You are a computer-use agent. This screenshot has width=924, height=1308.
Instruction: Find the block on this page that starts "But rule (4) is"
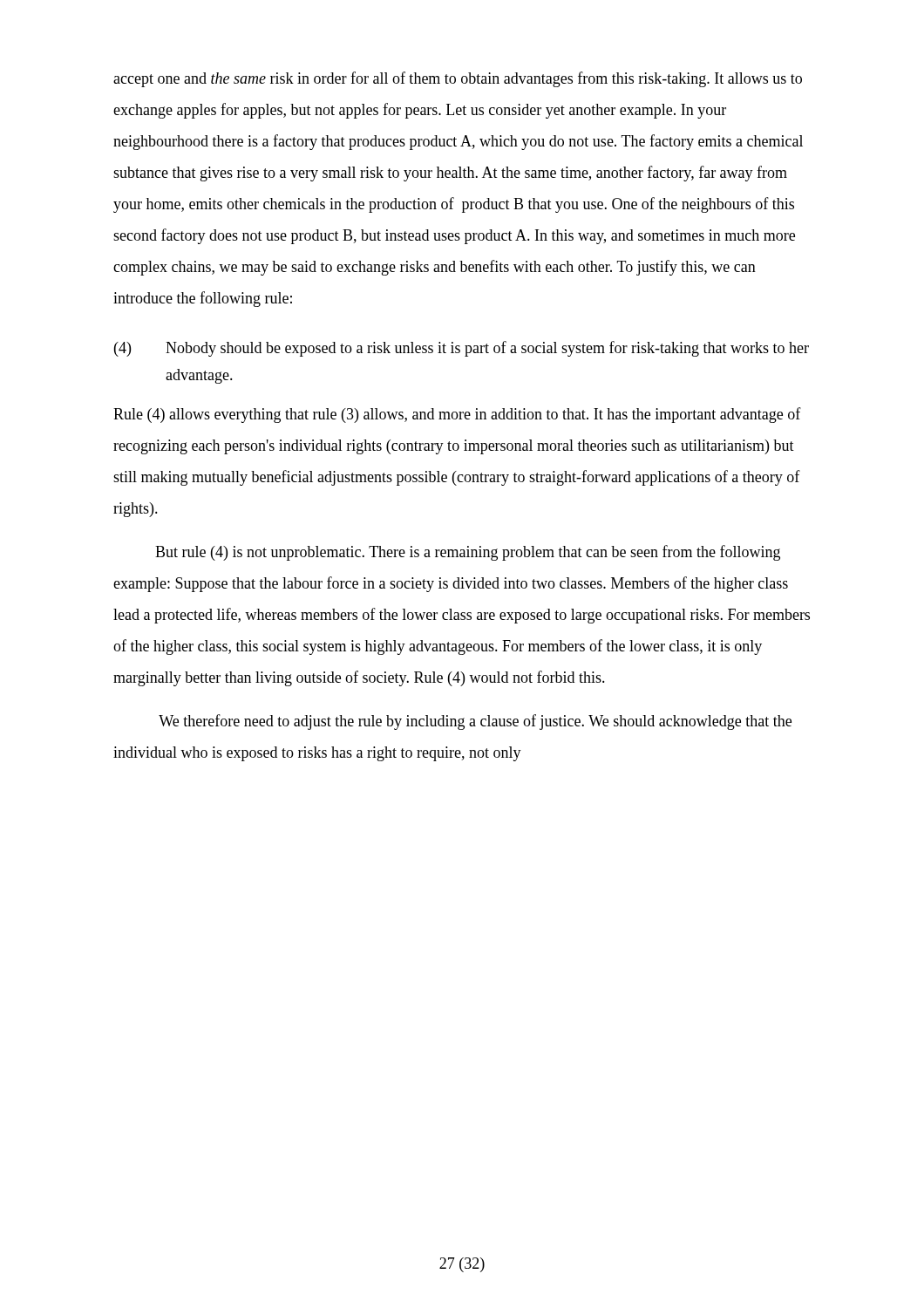tap(462, 615)
